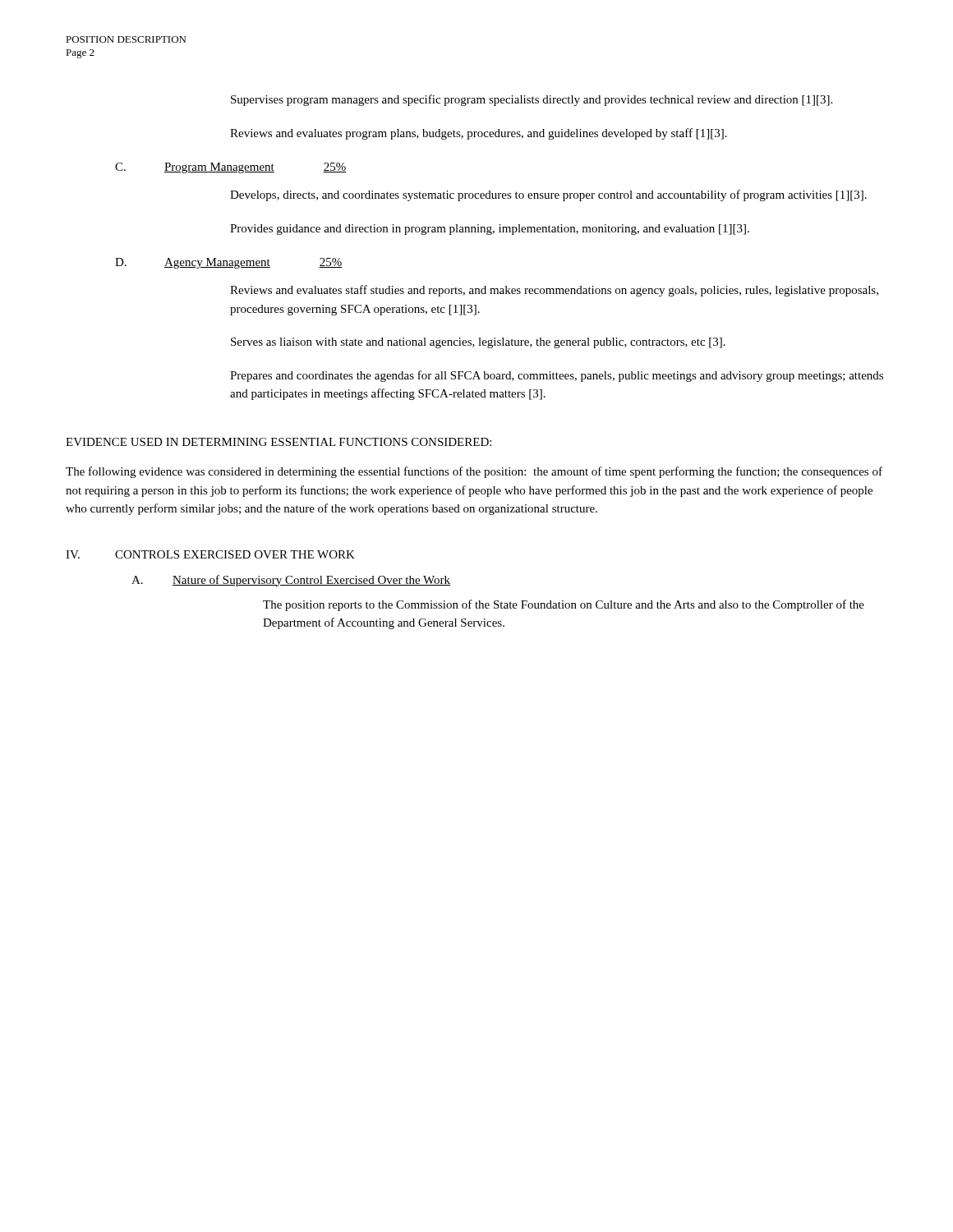This screenshot has width=953, height=1232.
Task: Select the text block with the text "The following evidence was considered in"
Action: pos(474,490)
